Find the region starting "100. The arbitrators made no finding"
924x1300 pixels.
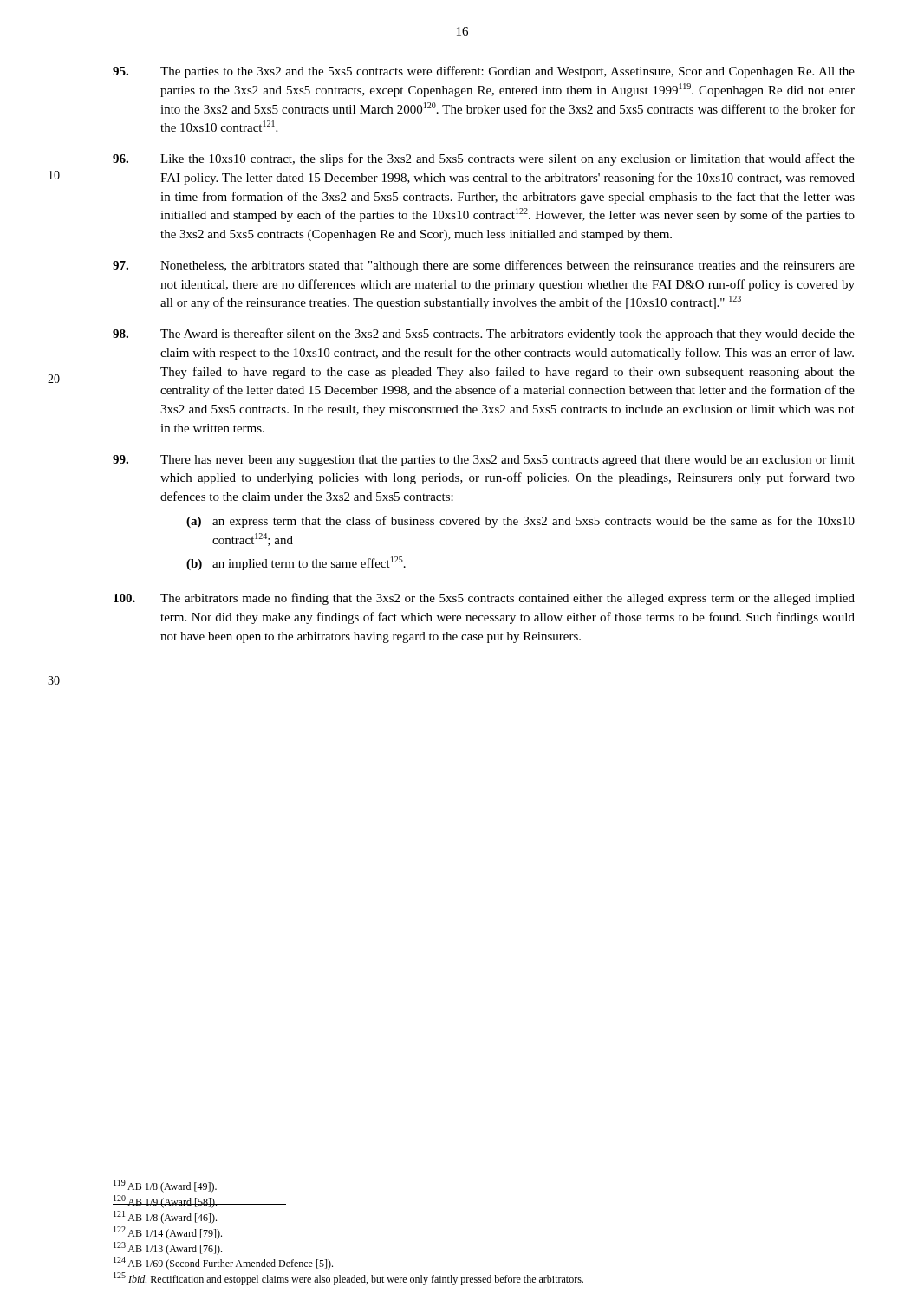[484, 618]
